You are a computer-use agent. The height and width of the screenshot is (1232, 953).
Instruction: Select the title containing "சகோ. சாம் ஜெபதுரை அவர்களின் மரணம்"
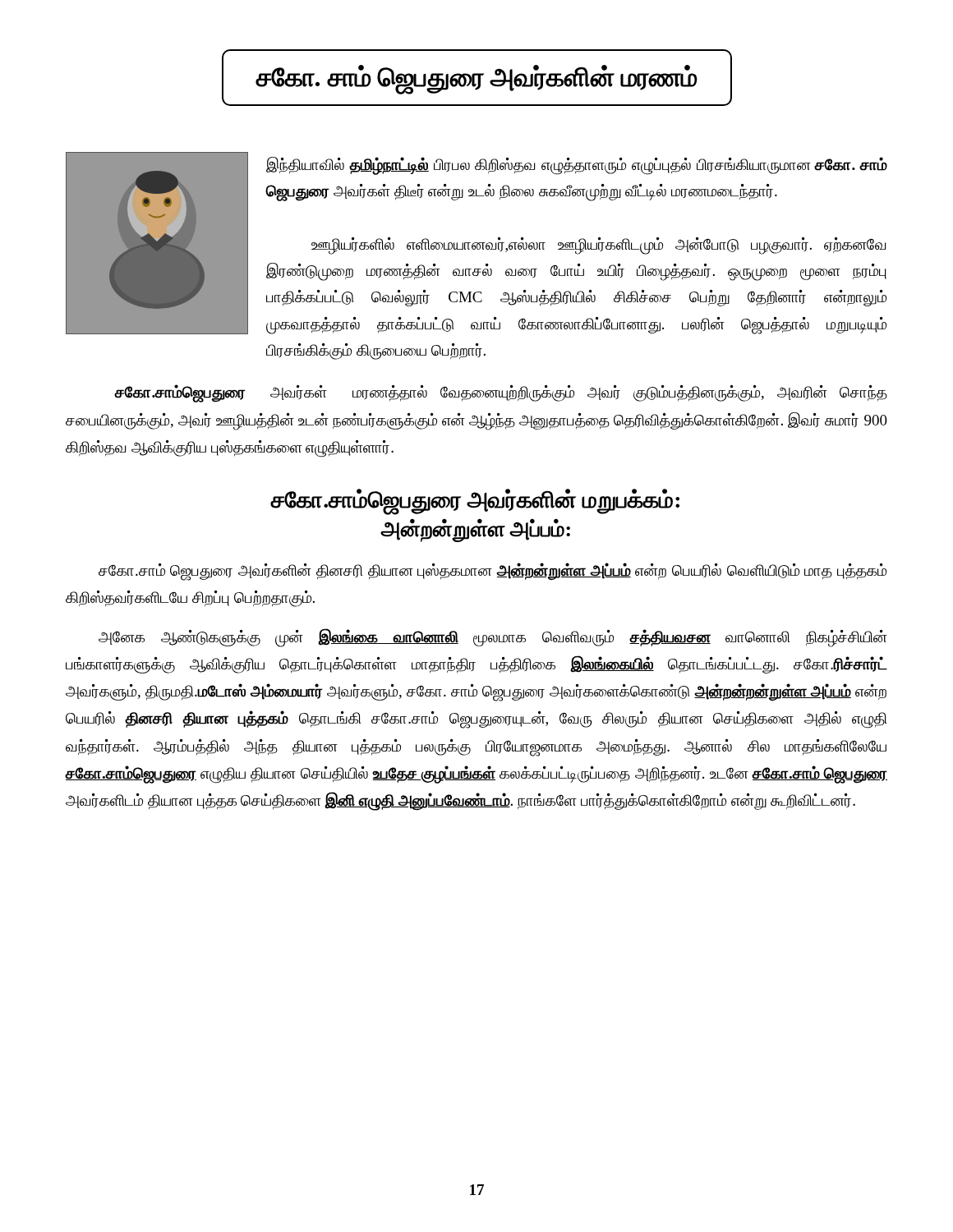click(476, 78)
